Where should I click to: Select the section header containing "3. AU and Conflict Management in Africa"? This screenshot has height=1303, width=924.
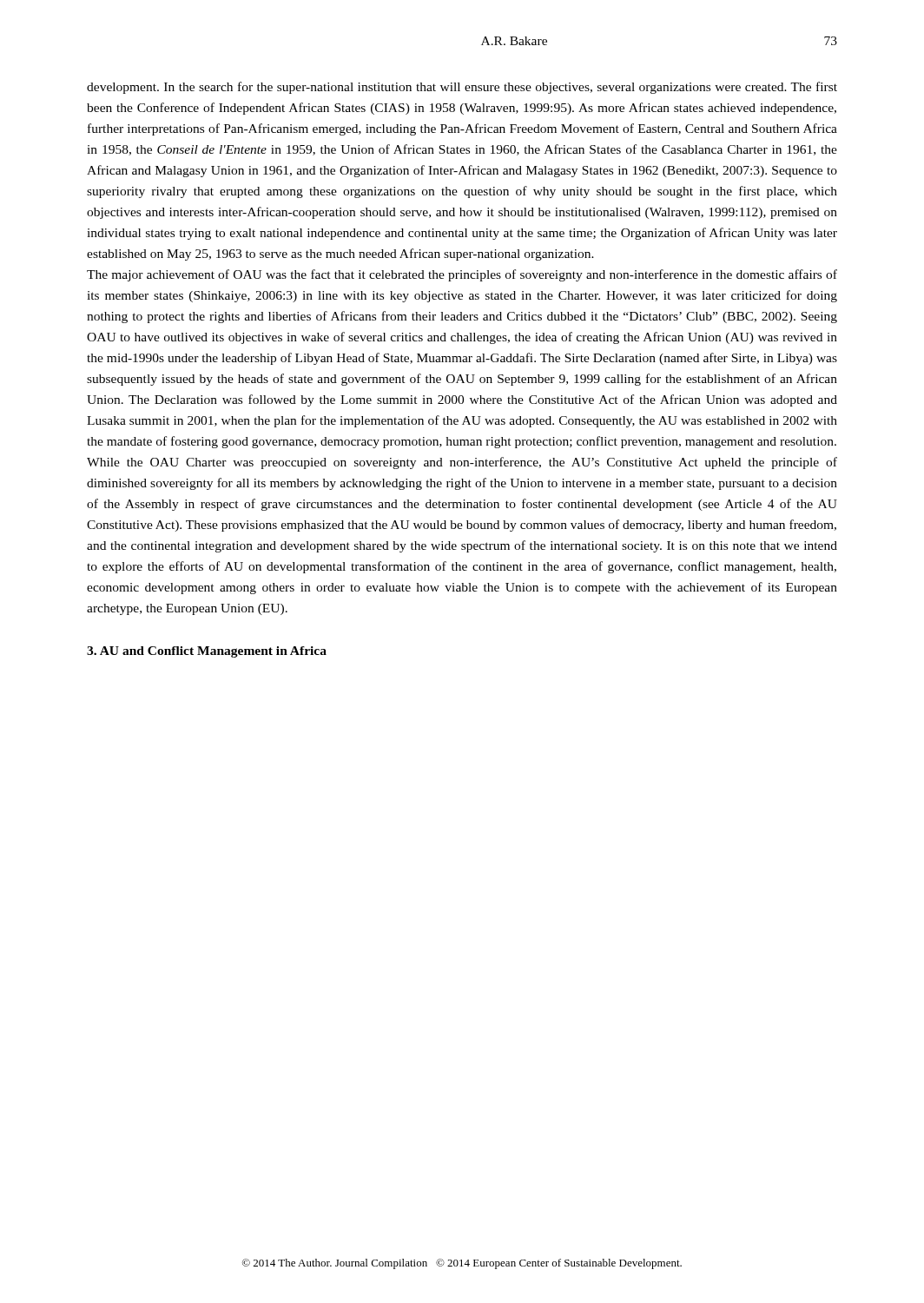(x=207, y=651)
